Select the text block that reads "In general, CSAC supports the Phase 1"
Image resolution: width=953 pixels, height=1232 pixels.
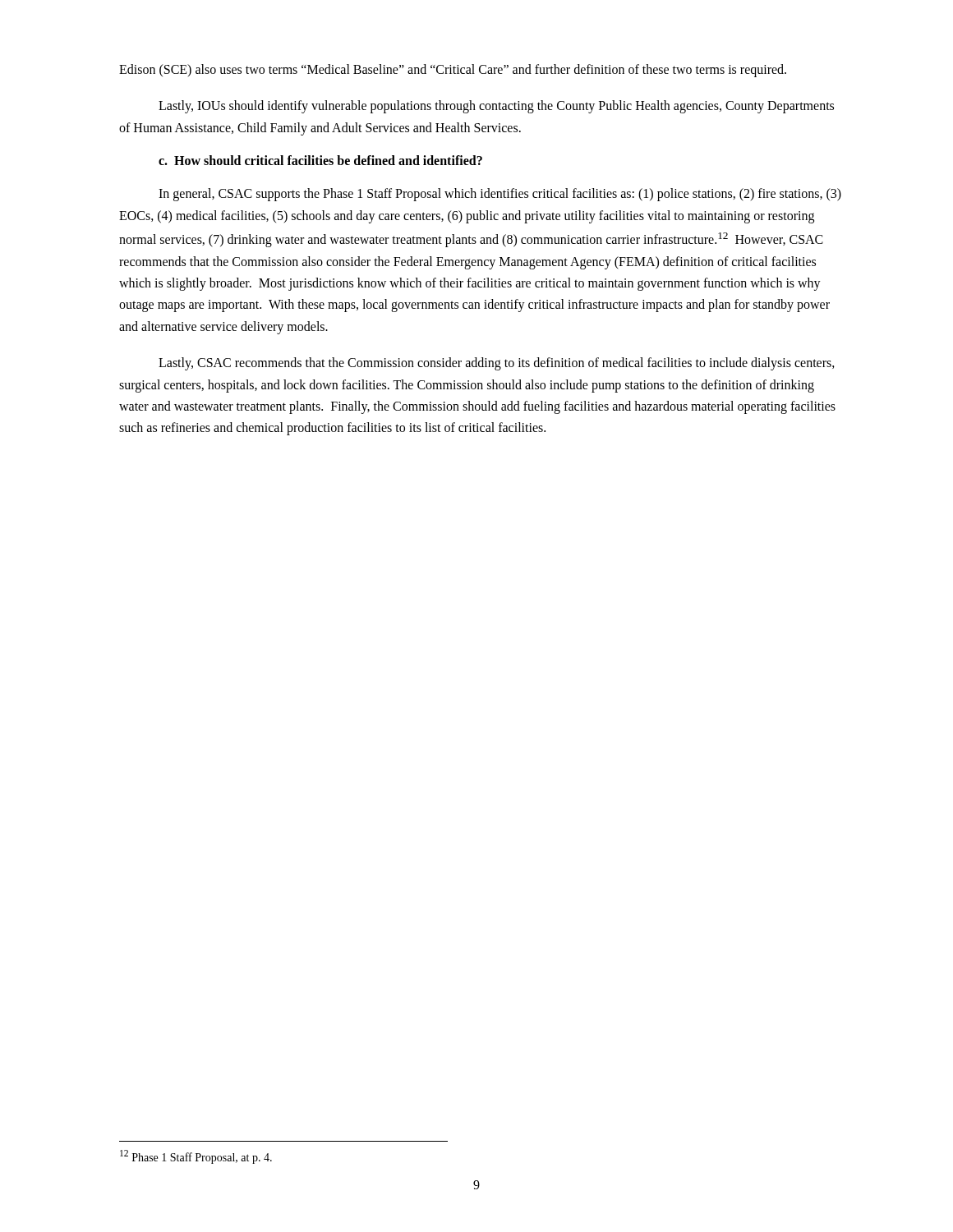[x=483, y=311]
